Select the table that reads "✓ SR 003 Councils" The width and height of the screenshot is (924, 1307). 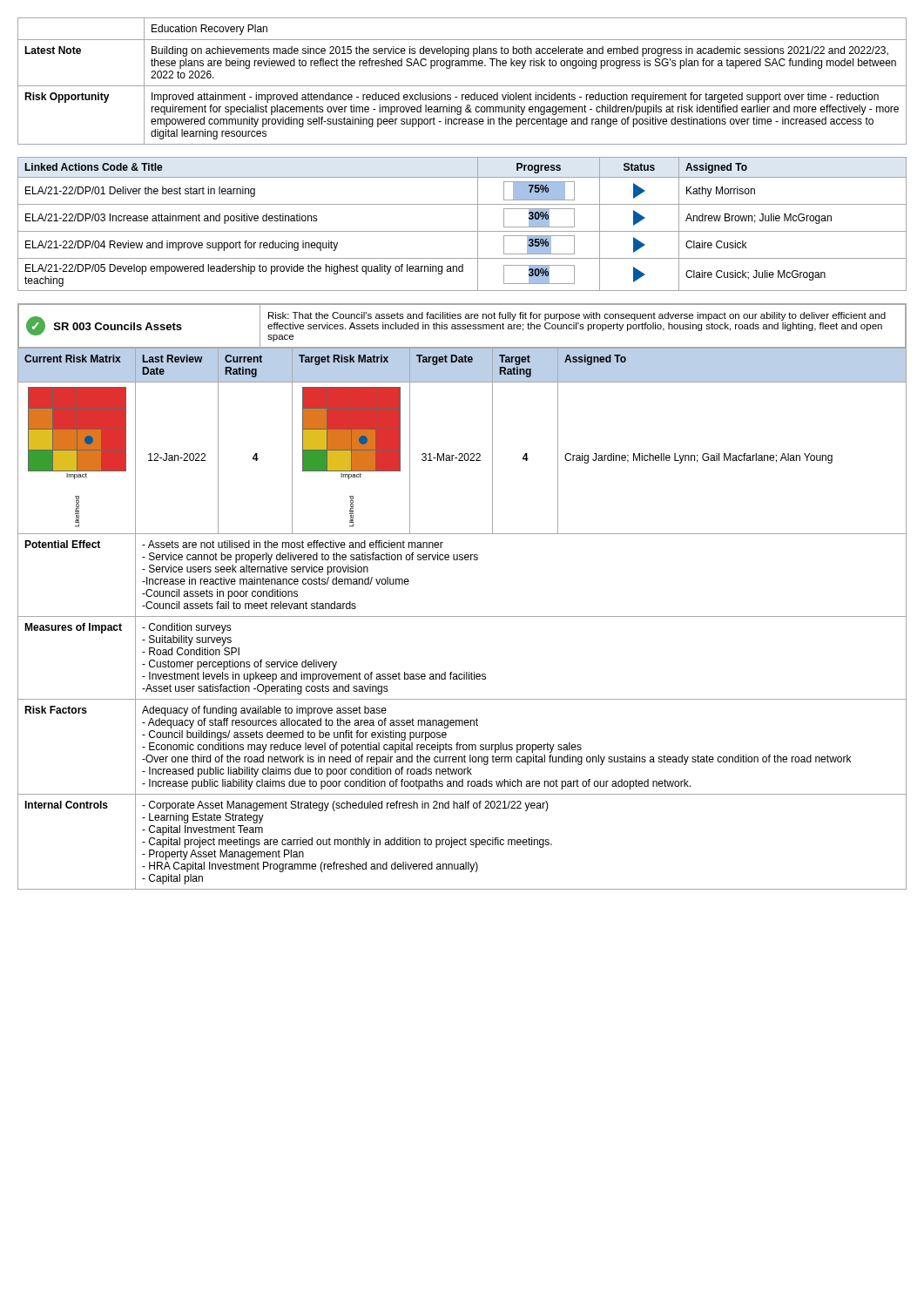click(462, 596)
